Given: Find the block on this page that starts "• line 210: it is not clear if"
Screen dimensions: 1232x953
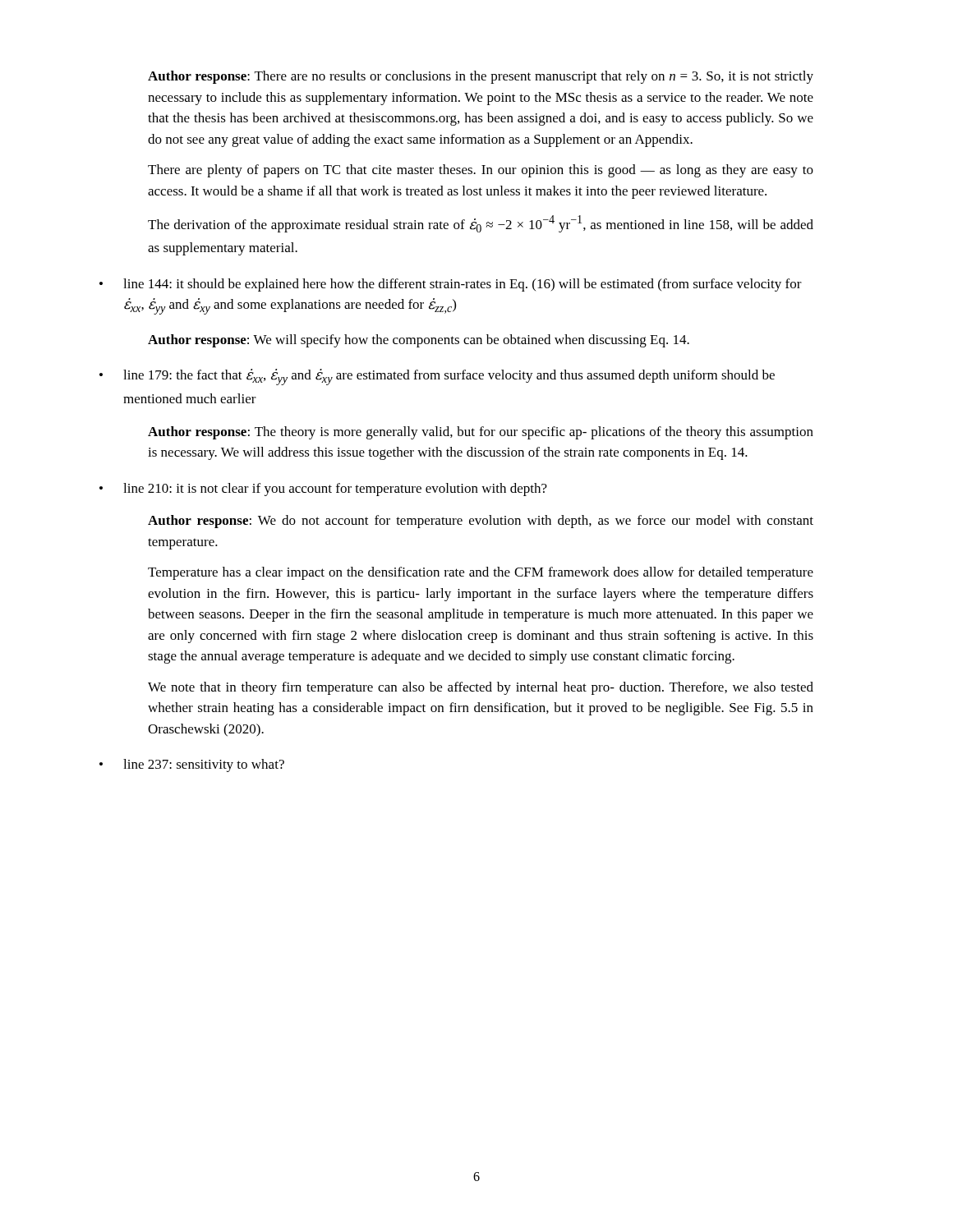Looking at the screenshot, I should pyautogui.click(x=456, y=488).
